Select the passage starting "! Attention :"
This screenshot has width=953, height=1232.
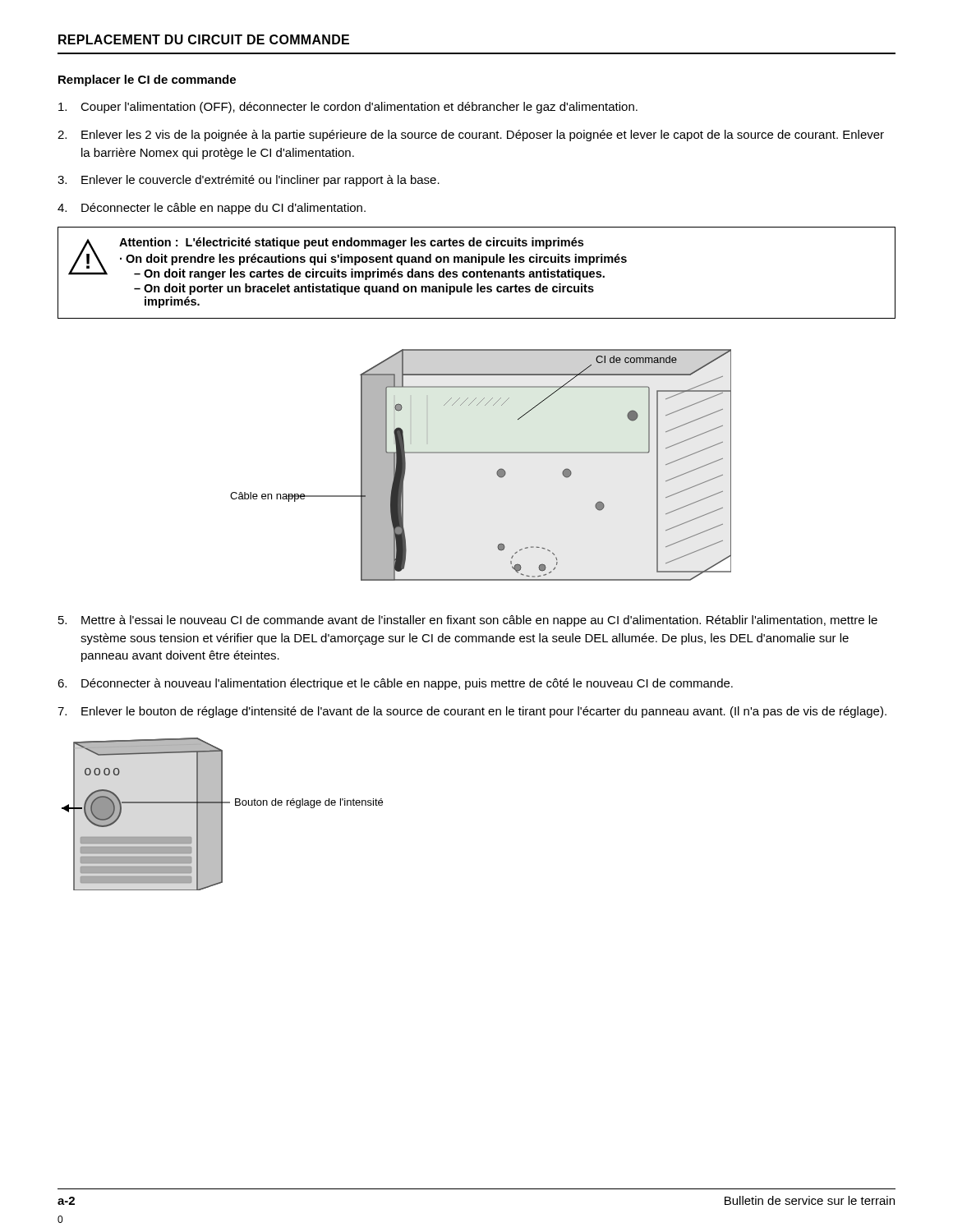point(475,273)
